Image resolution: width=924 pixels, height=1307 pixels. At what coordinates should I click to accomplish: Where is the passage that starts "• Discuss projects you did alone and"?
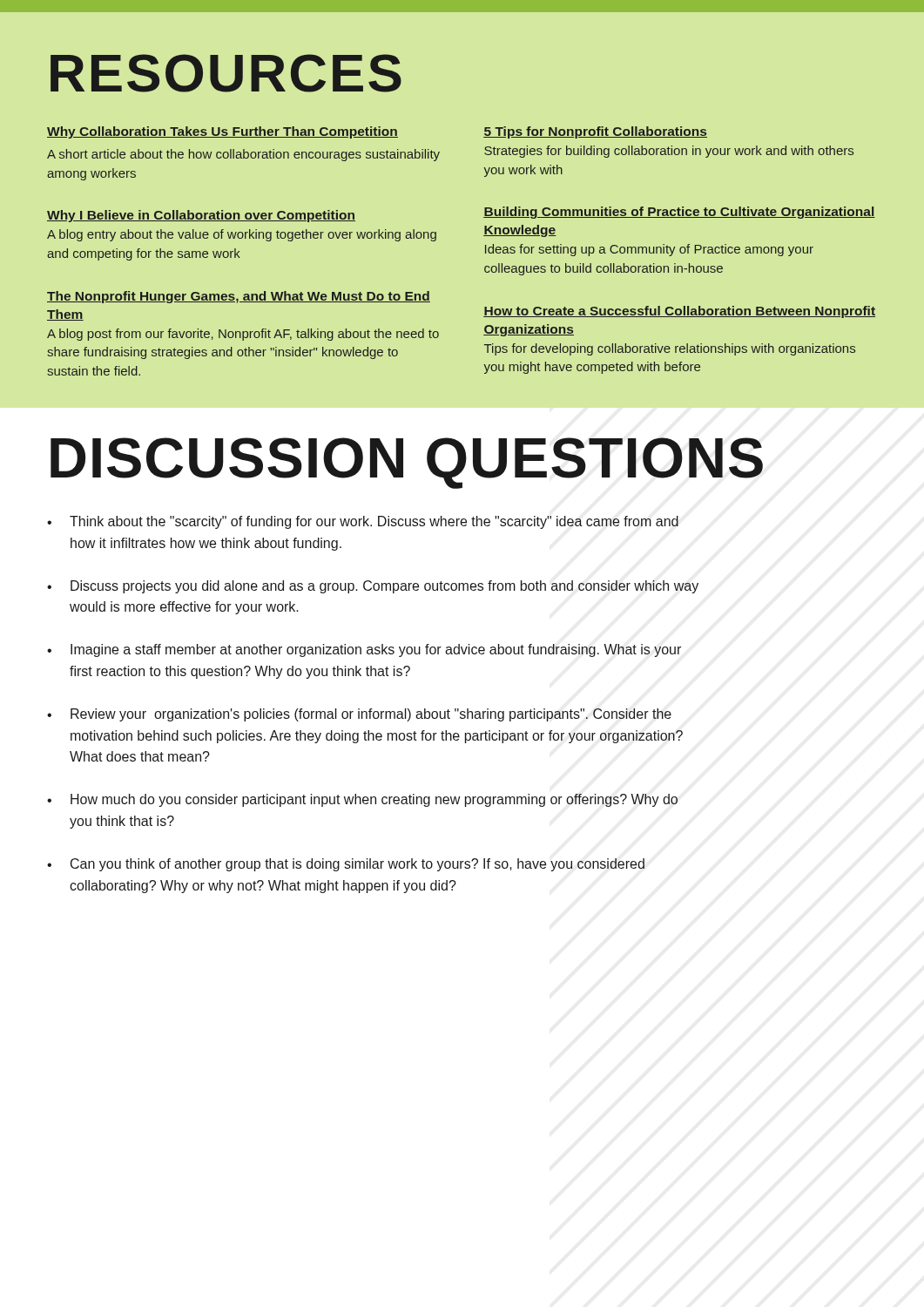(x=374, y=597)
